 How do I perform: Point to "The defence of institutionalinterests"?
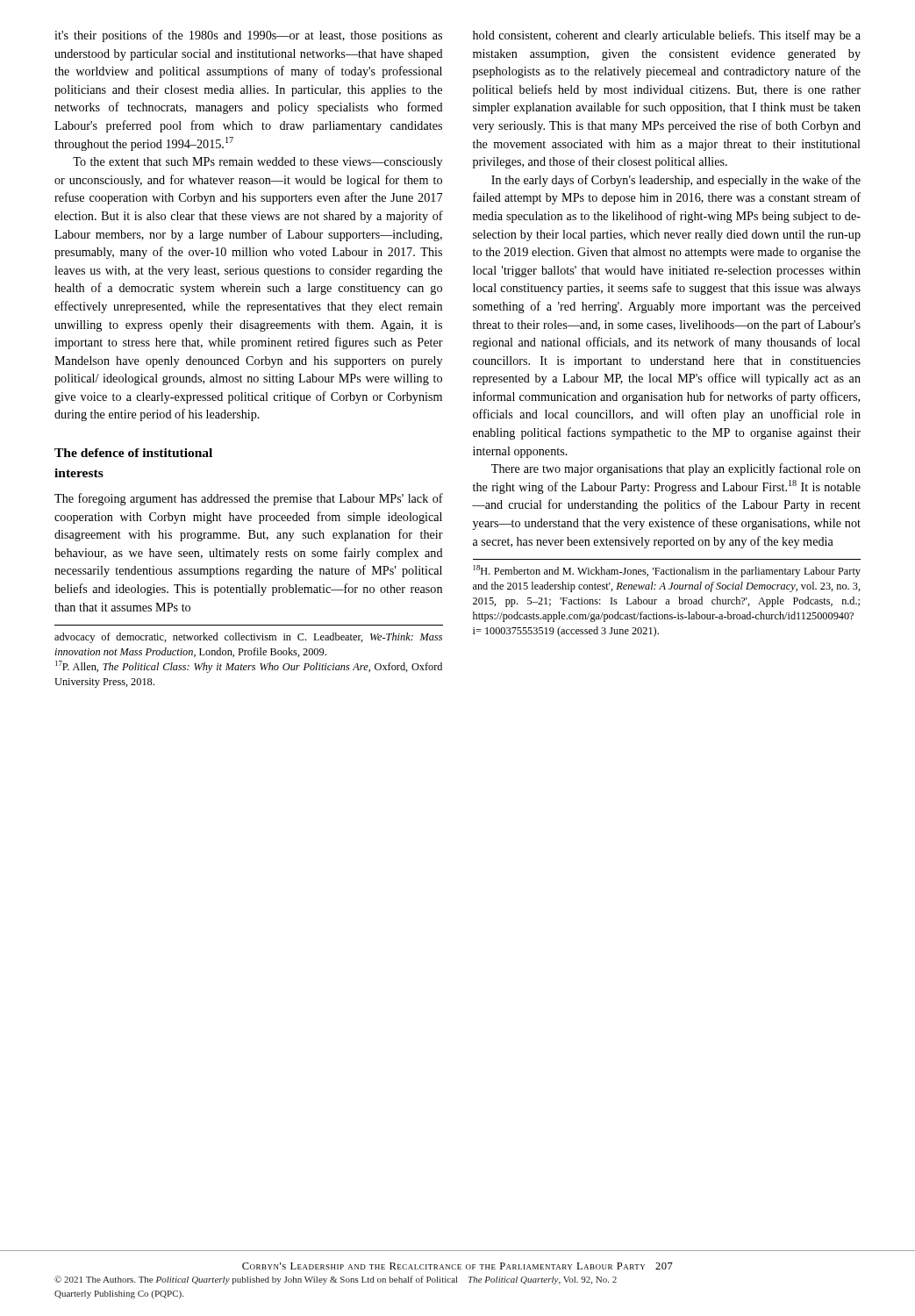click(133, 453)
